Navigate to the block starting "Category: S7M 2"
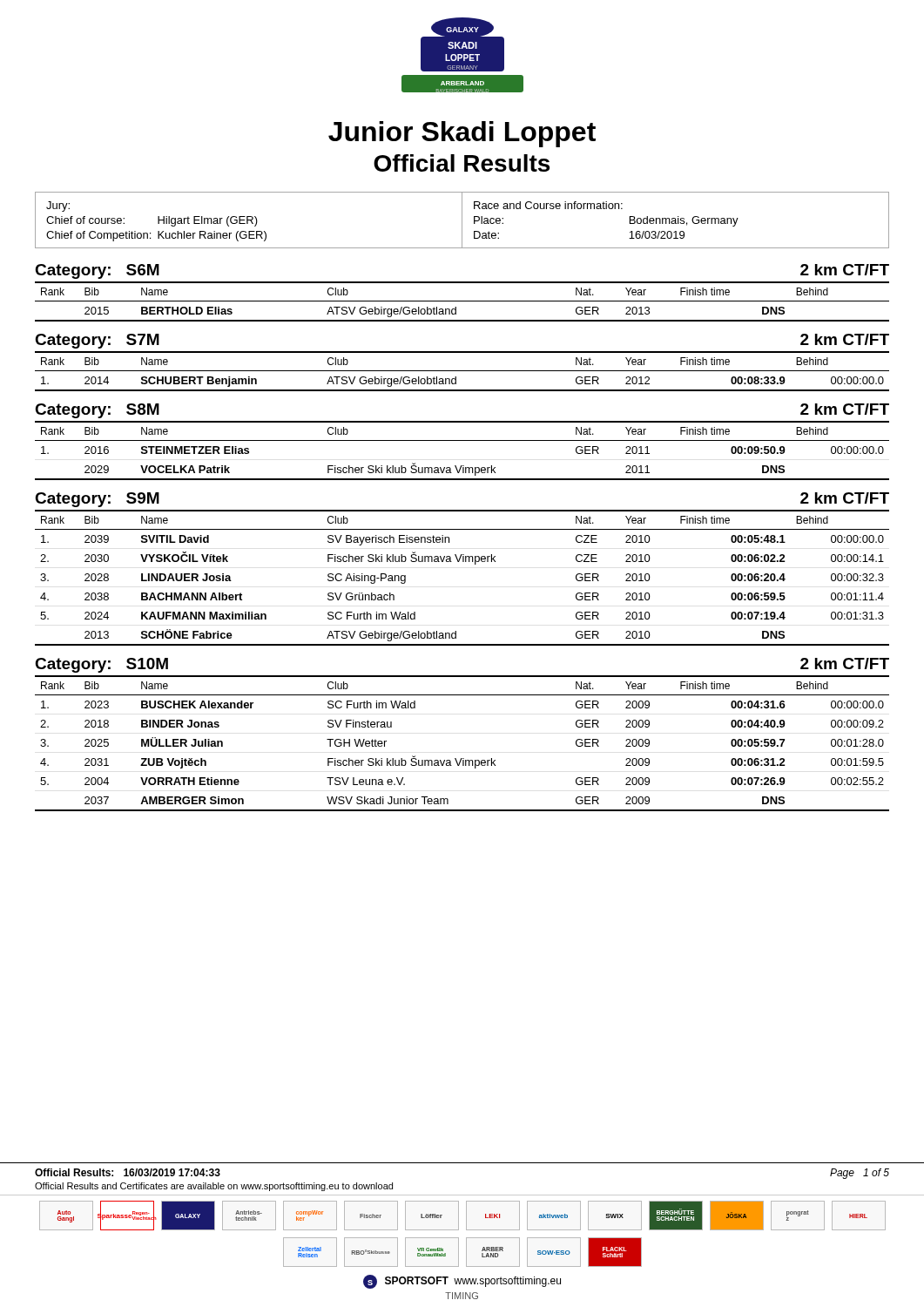Viewport: 924px width, 1307px height. tap(462, 340)
